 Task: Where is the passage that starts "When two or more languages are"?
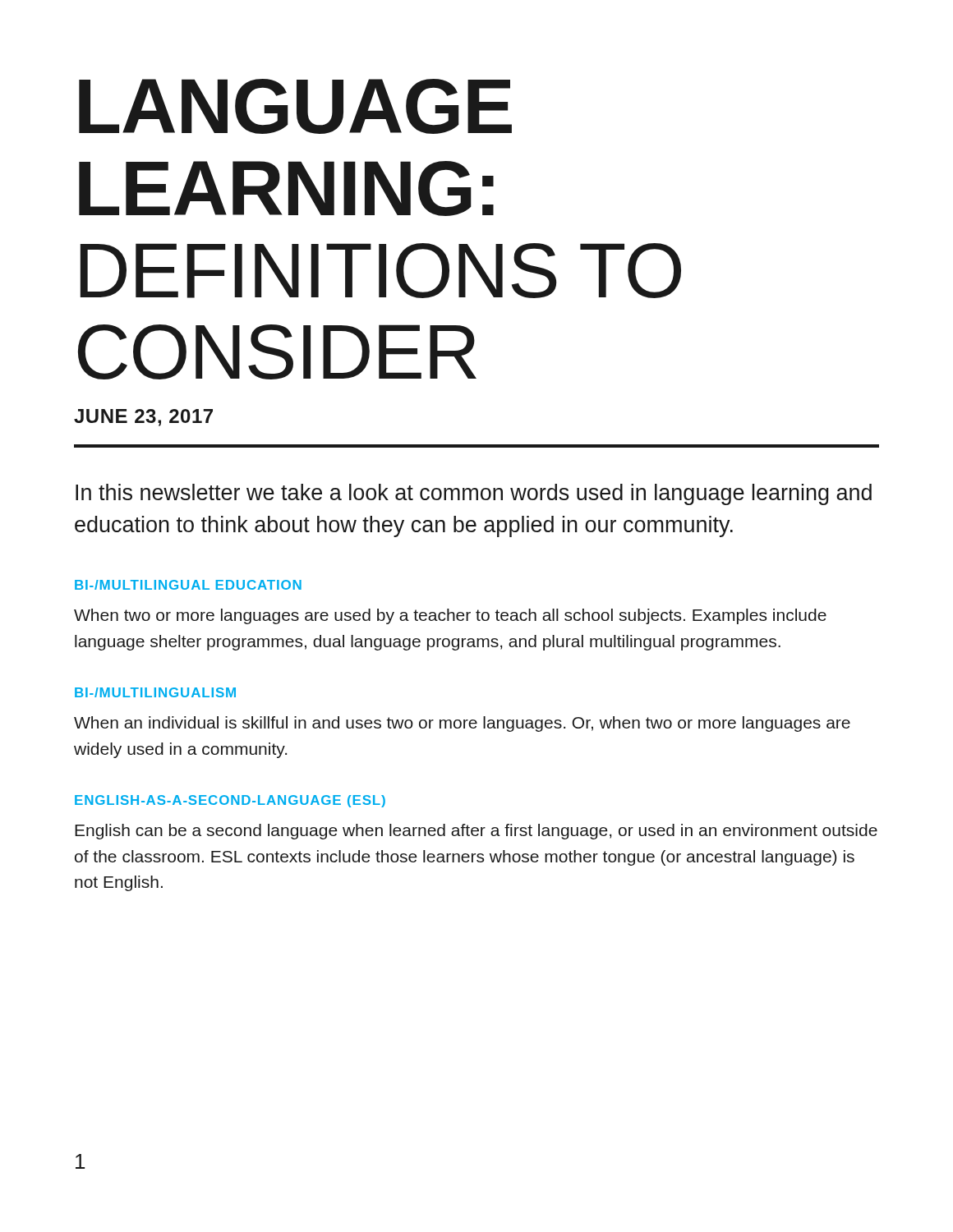pyautogui.click(x=450, y=628)
